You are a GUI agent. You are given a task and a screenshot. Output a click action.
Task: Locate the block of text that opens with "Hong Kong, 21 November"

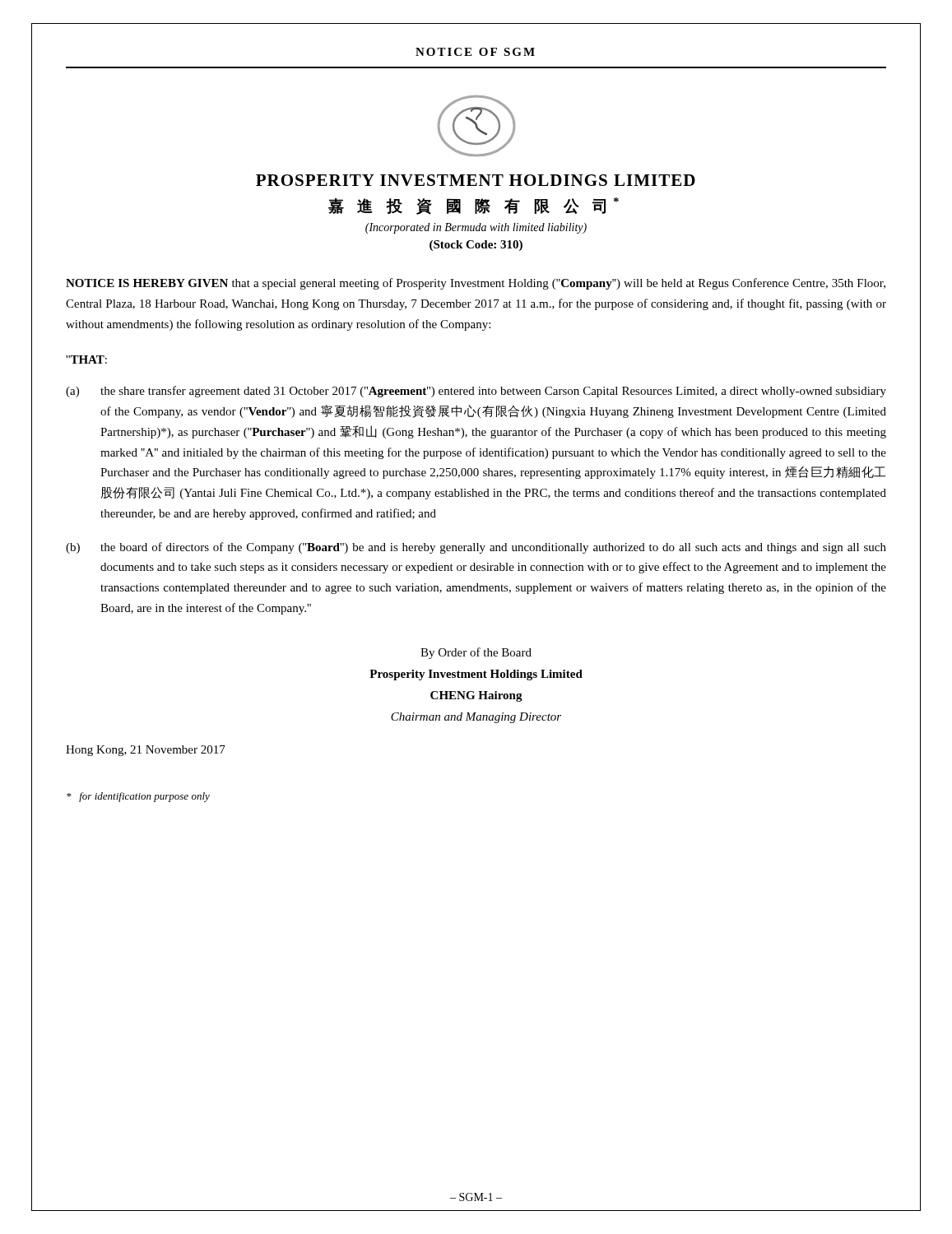click(146, 749)
